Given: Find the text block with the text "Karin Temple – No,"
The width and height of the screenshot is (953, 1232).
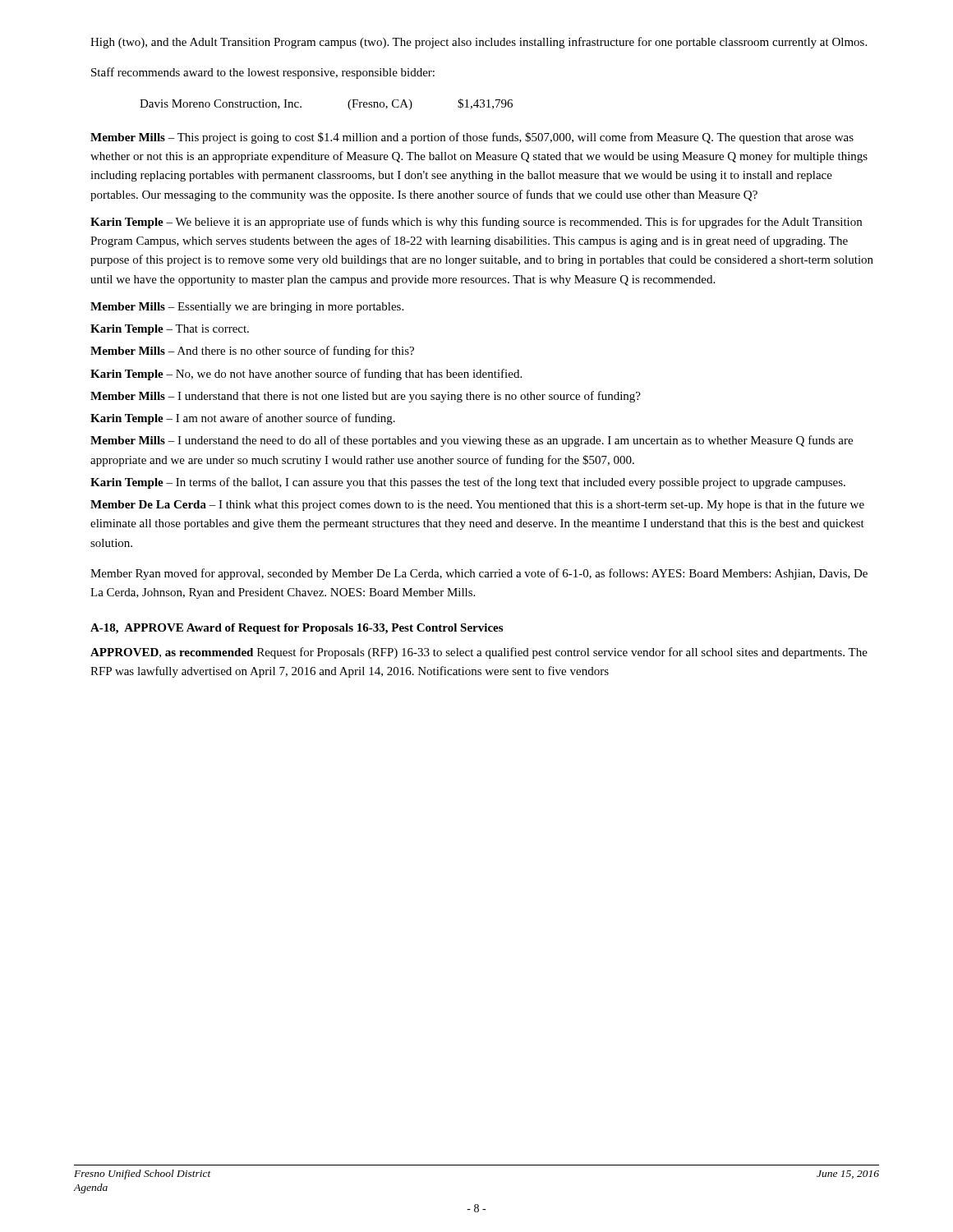Looking at the screenshot, I should [306, 373].
